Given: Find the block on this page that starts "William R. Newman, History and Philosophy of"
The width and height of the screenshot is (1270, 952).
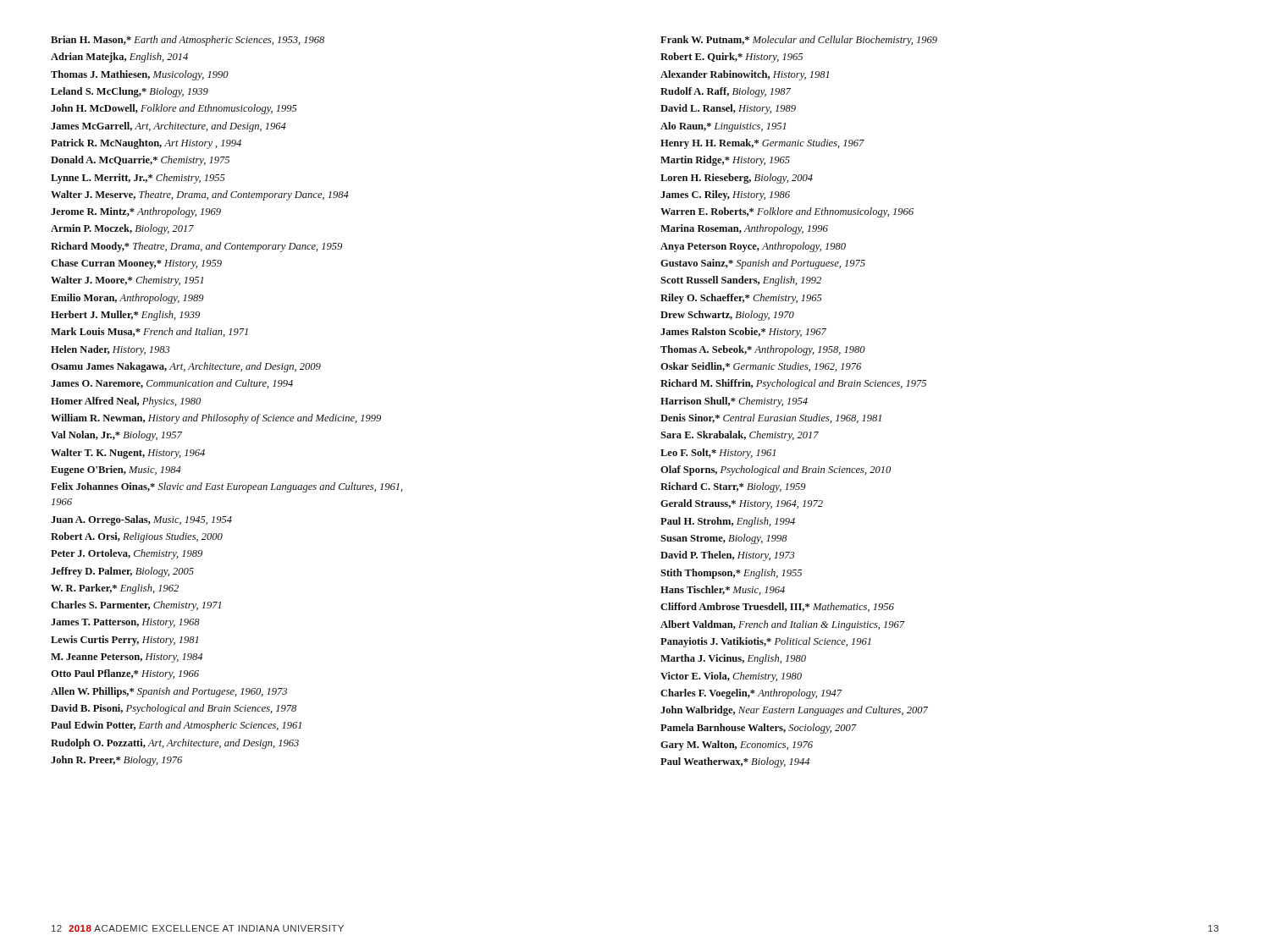Looking at the screenshot, I should [x=216, y=418].
